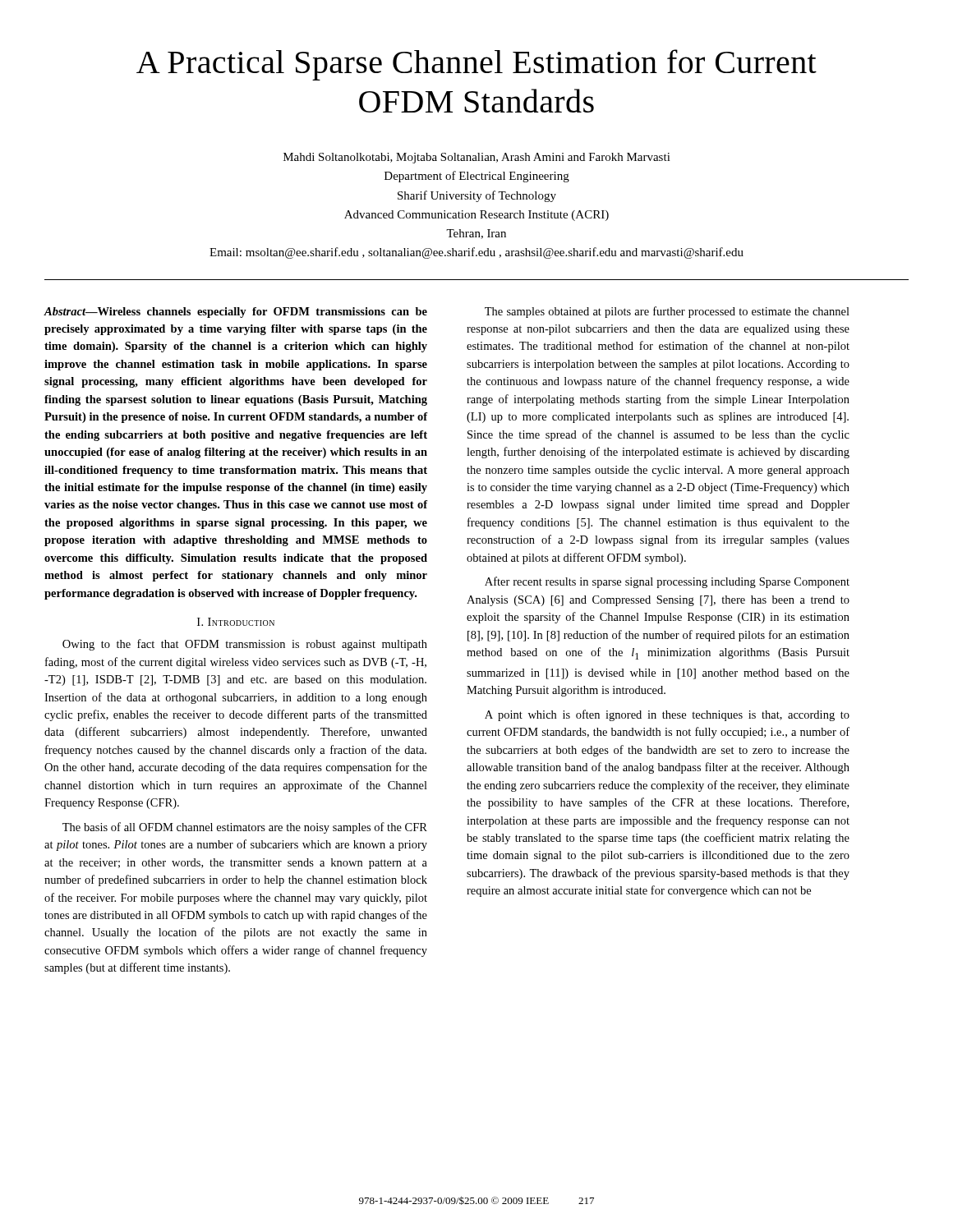Select the text block that says "Mahdi Soltanolkotabi, Mojtaba Soltanalian, Arash Amini and Farokh"
Image resolution: width=953 pixels, height=1232 pixels.
tap(476, 205)
